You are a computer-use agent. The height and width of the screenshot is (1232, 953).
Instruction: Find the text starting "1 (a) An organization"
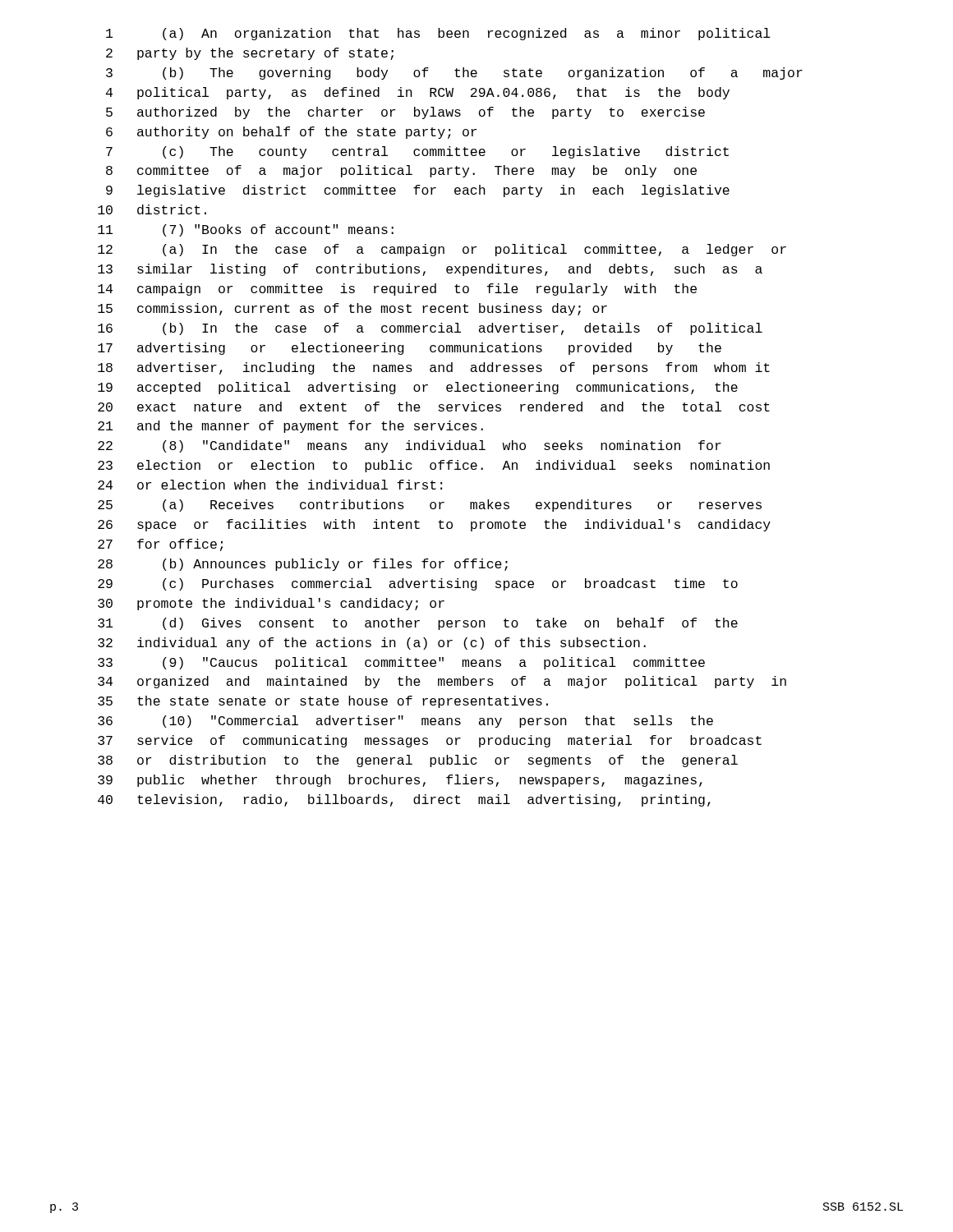(x=493, y=44)
